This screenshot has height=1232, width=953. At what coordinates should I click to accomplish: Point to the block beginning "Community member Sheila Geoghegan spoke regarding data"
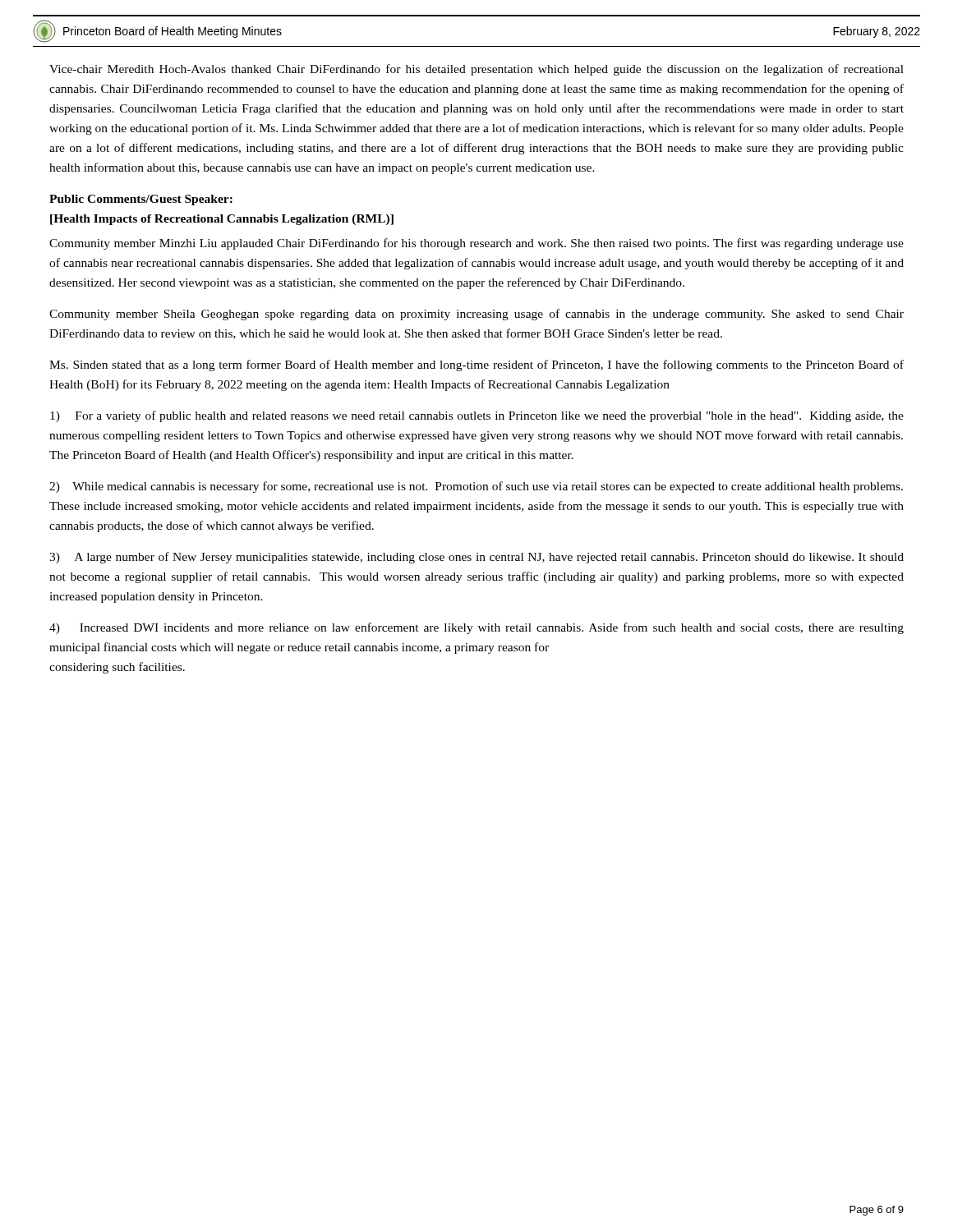click(476, 323)
